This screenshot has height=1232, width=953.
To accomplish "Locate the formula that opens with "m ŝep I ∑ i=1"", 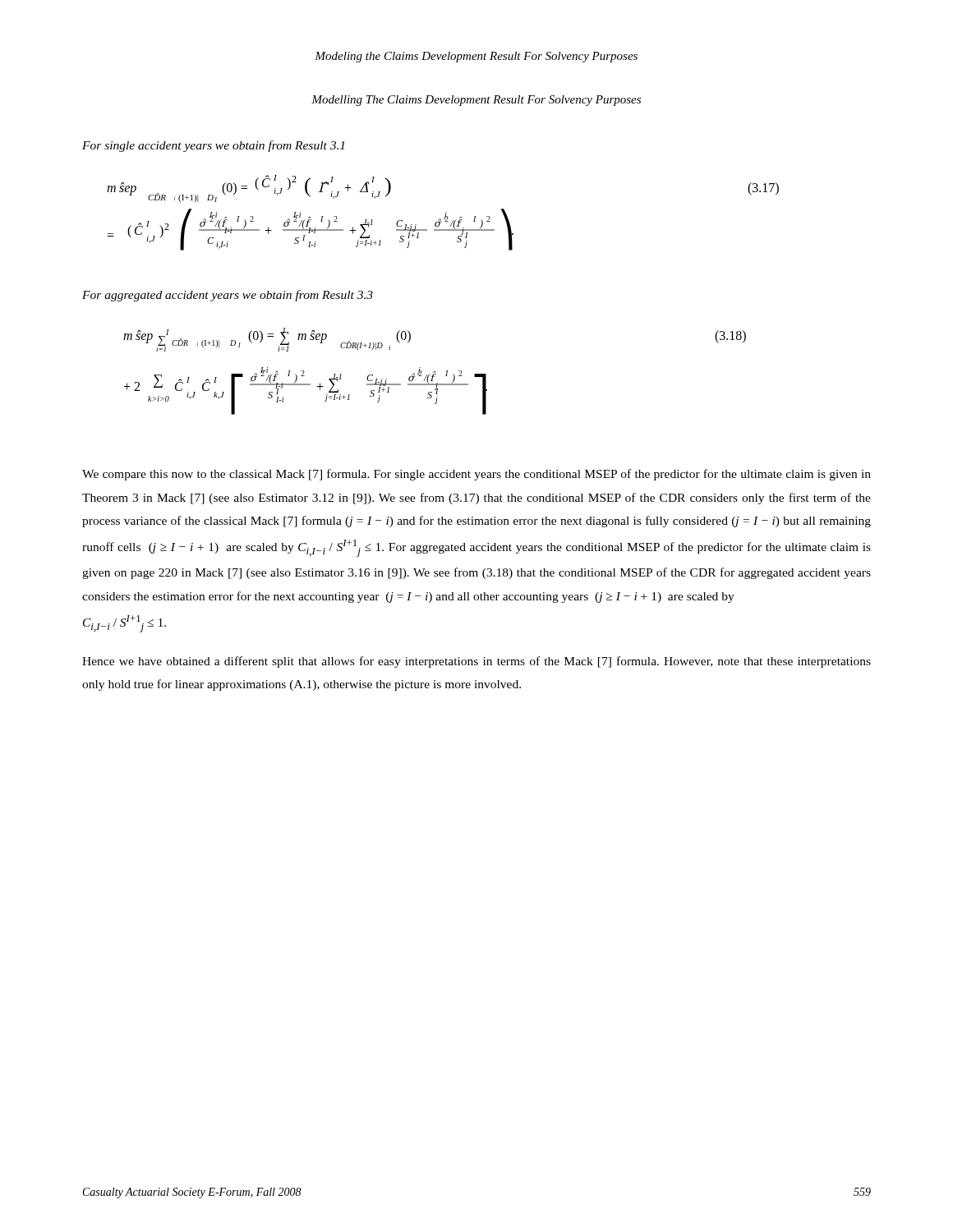I will tap(444, 379).
